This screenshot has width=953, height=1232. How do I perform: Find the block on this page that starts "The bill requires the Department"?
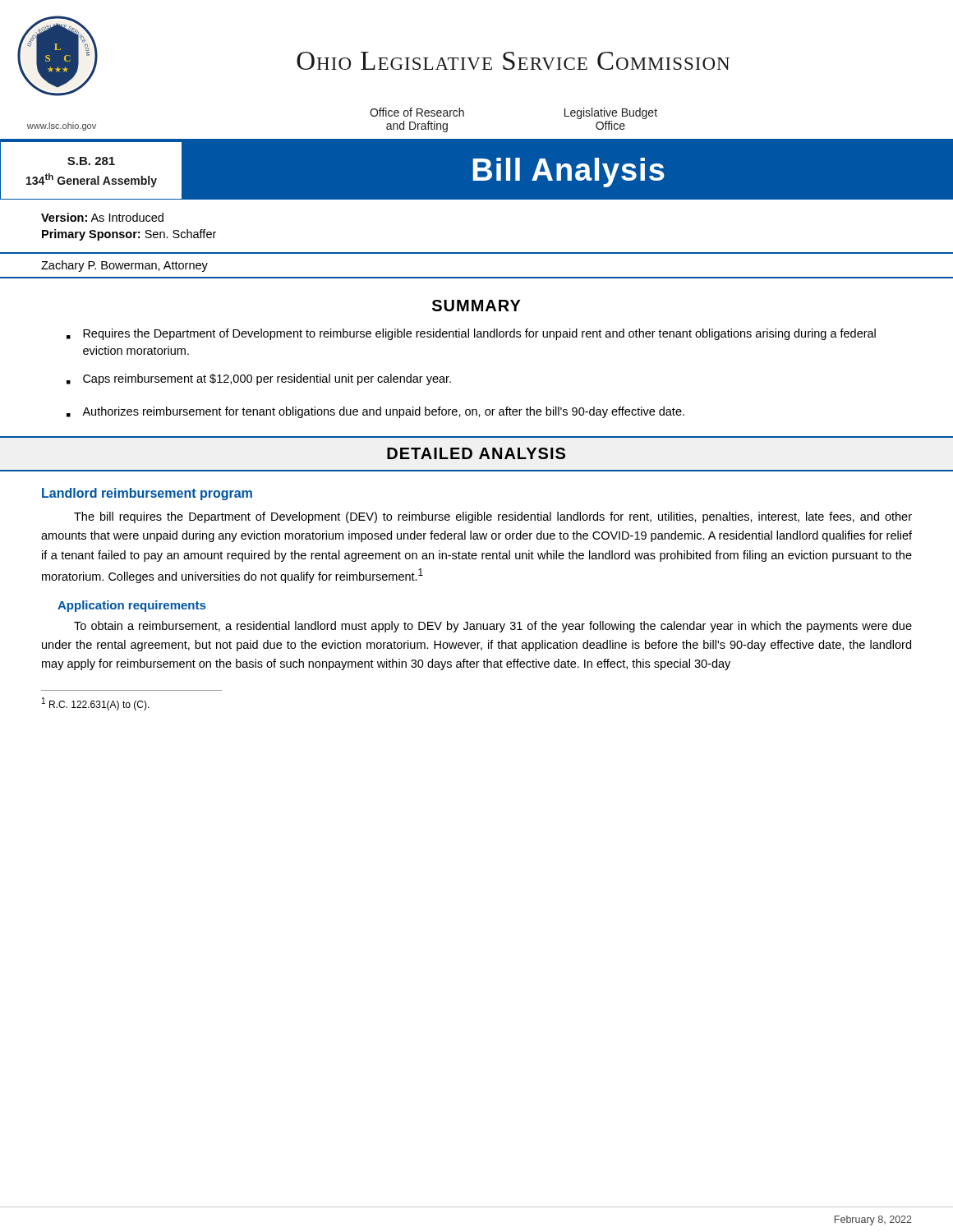476,547
